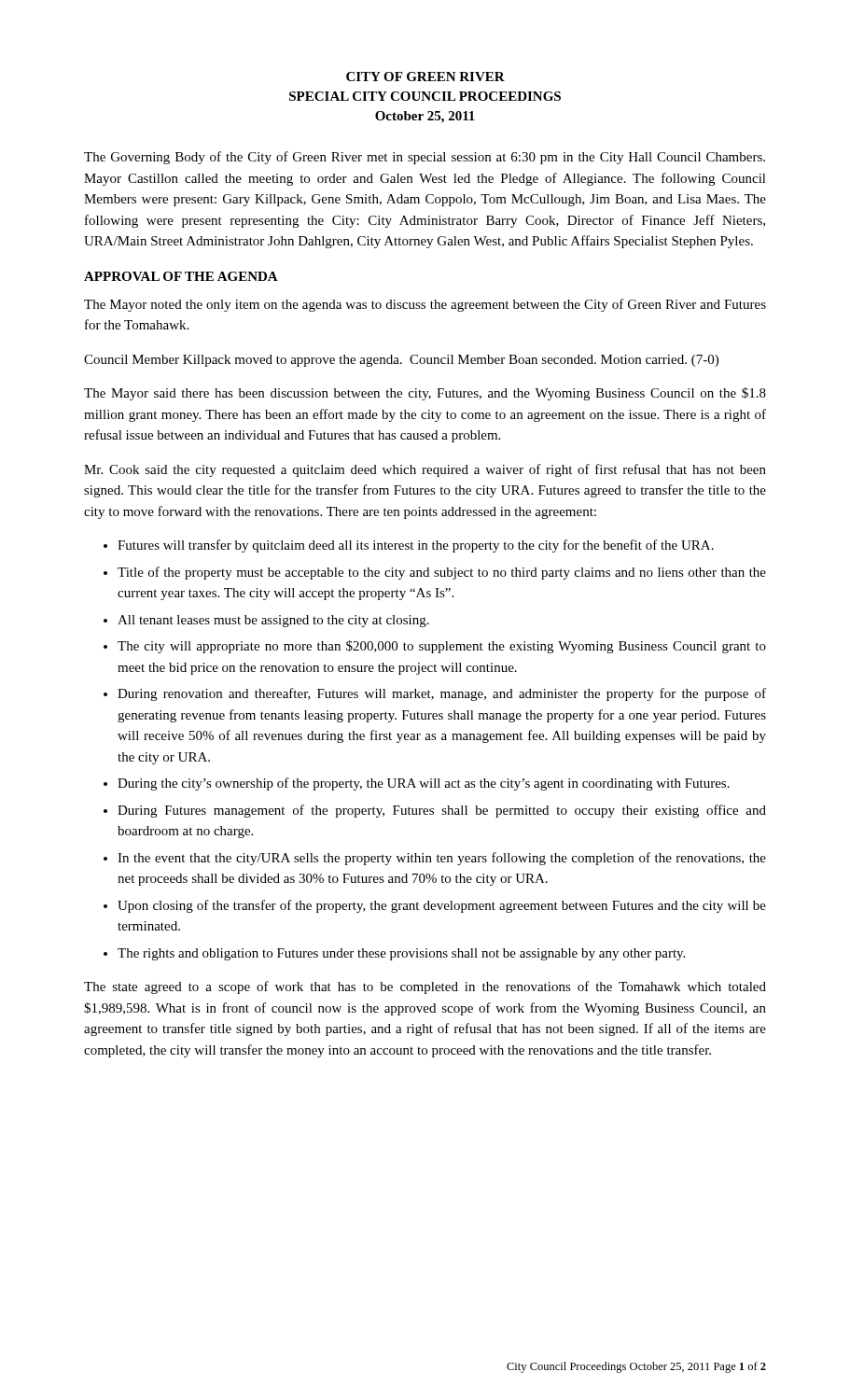This screenshot has height=1400, width=850.
Task: Locate the block of text that opens with "The Governing Body of"
Action: [425, 199]
